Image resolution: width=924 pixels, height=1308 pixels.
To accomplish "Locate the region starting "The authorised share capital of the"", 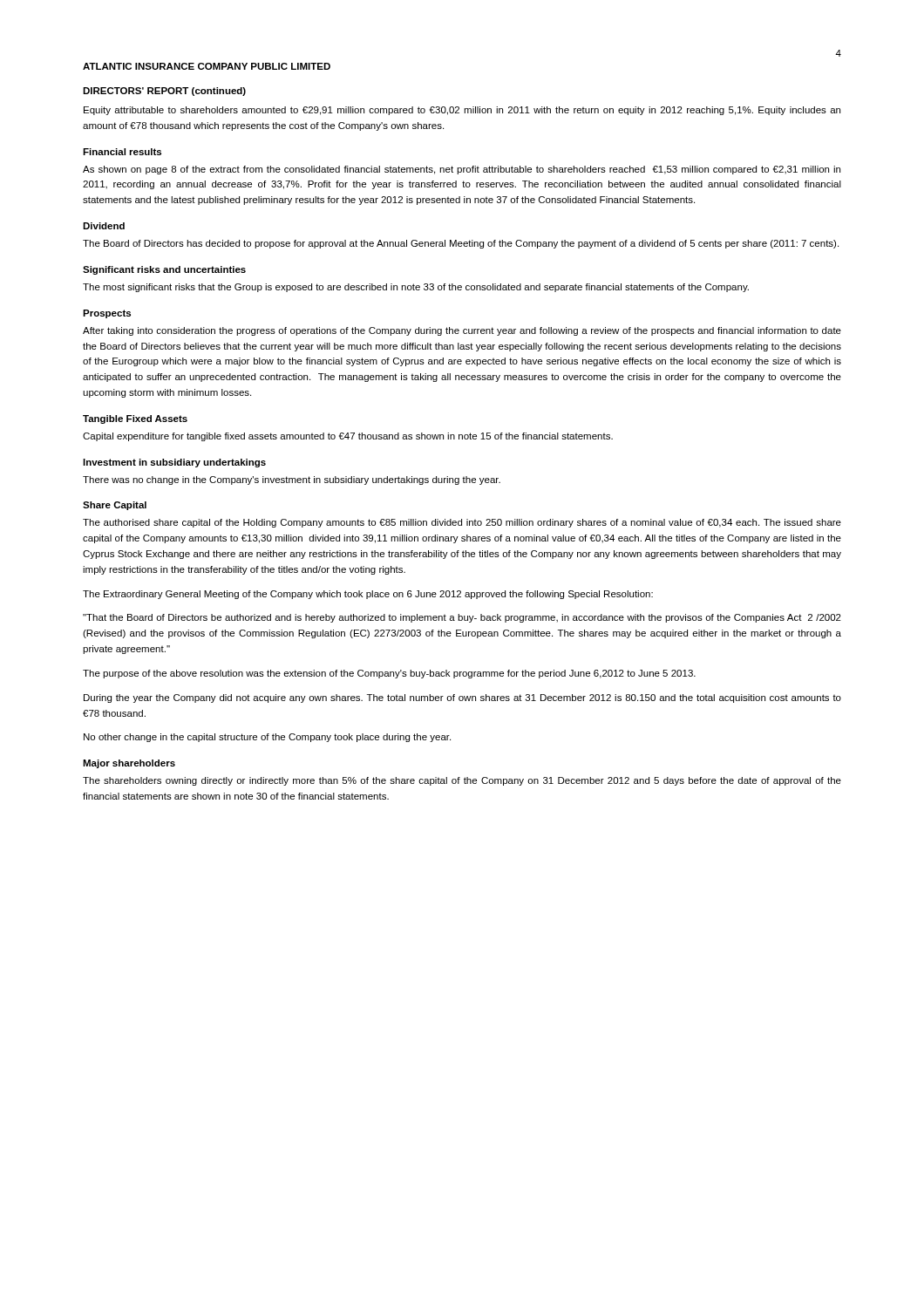I will (x=462, y=546).
